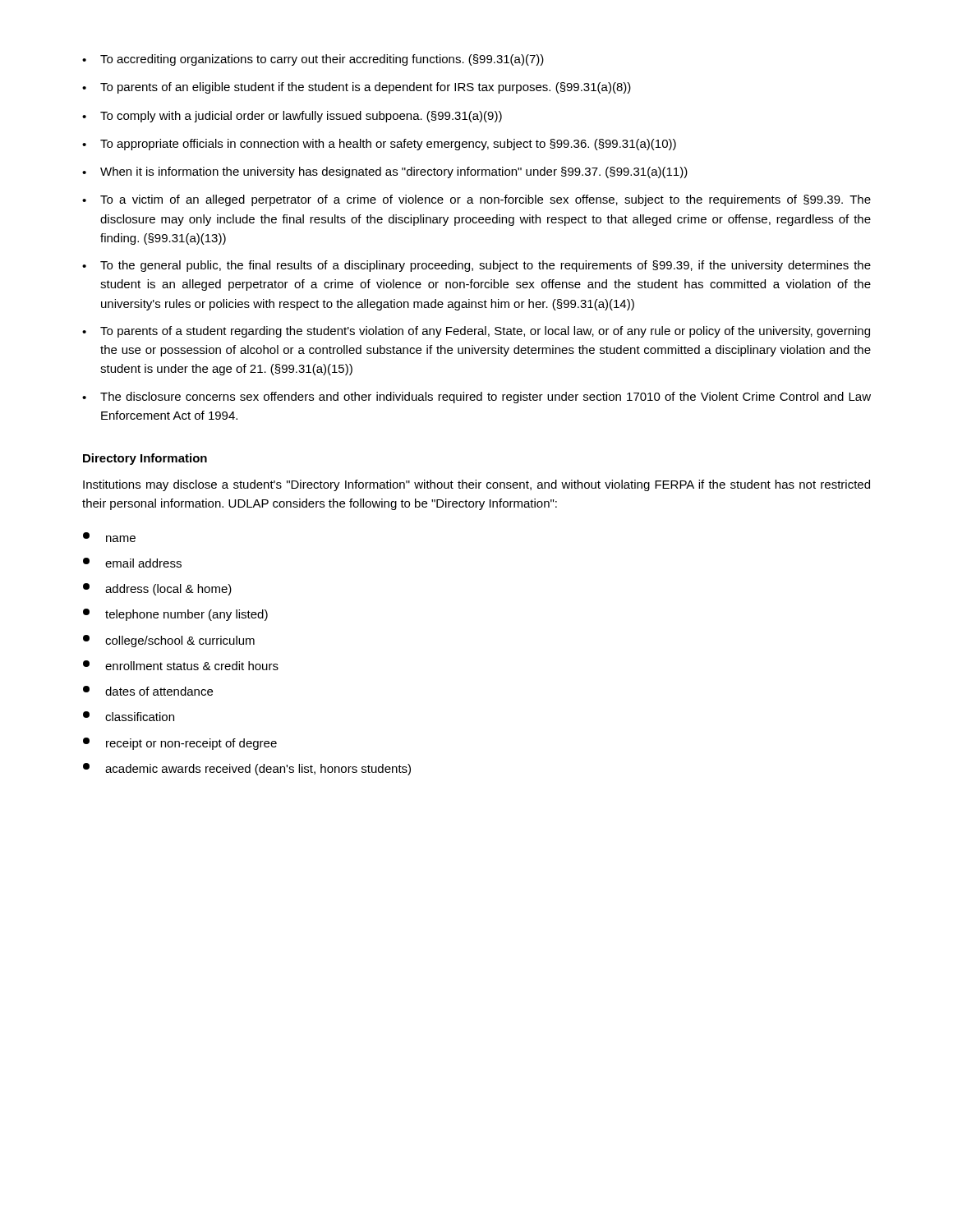Click the passage that begins "• The disclosure concerns"
This screenshot has width=953, height=1232.
[476, 406]
